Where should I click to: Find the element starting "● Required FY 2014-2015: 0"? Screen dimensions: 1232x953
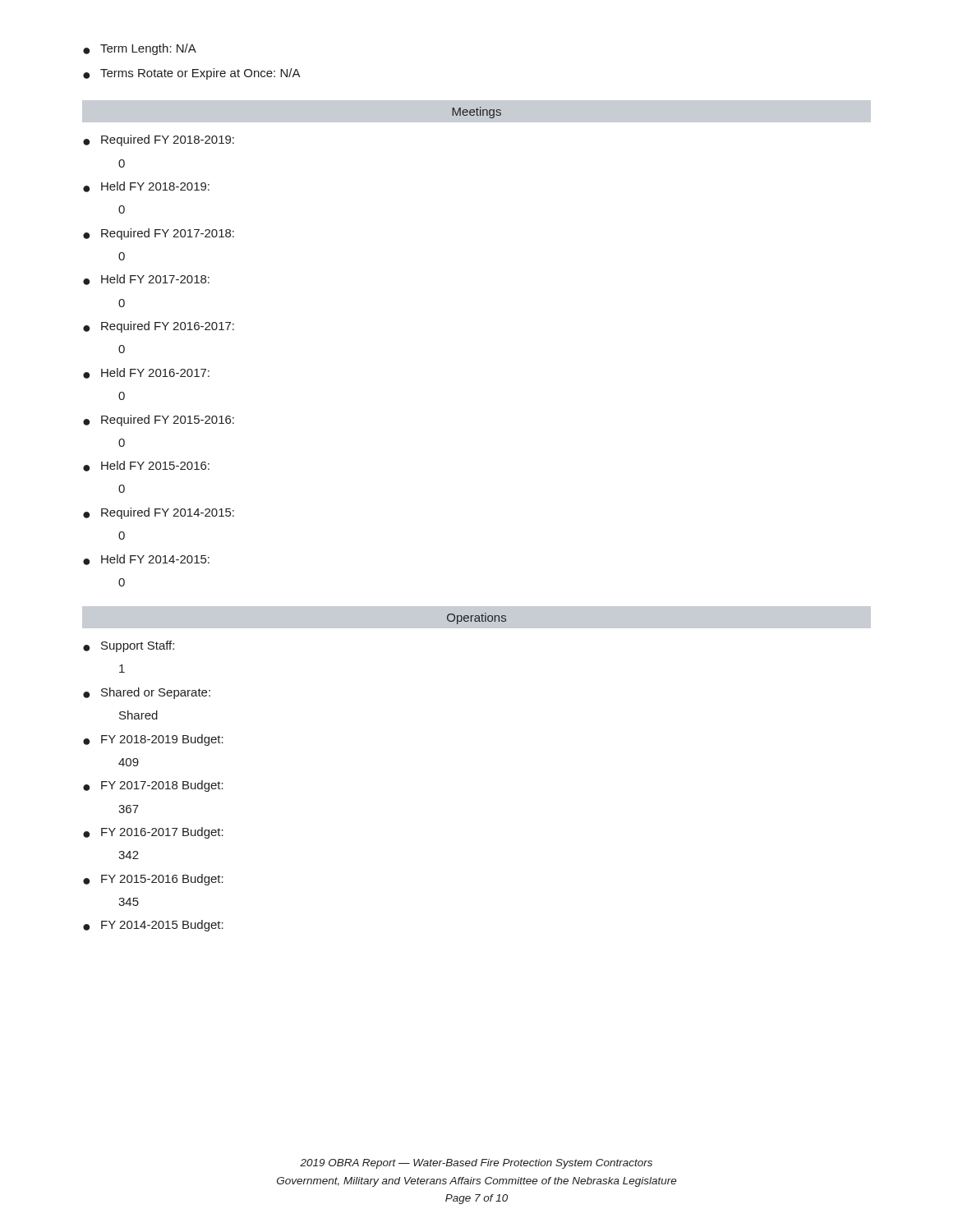point(159,513)
